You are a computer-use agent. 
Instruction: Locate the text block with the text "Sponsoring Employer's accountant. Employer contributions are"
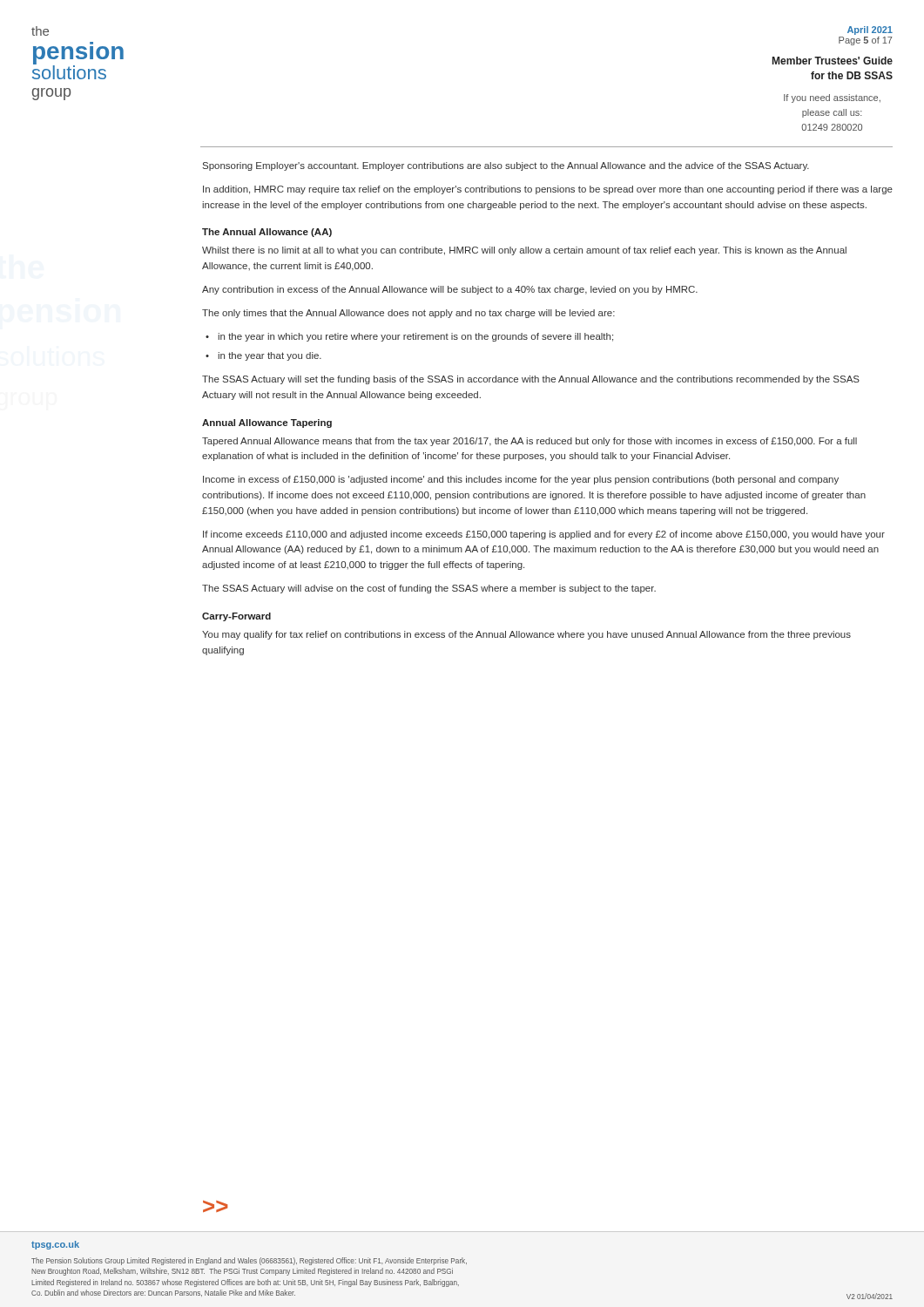506,166
